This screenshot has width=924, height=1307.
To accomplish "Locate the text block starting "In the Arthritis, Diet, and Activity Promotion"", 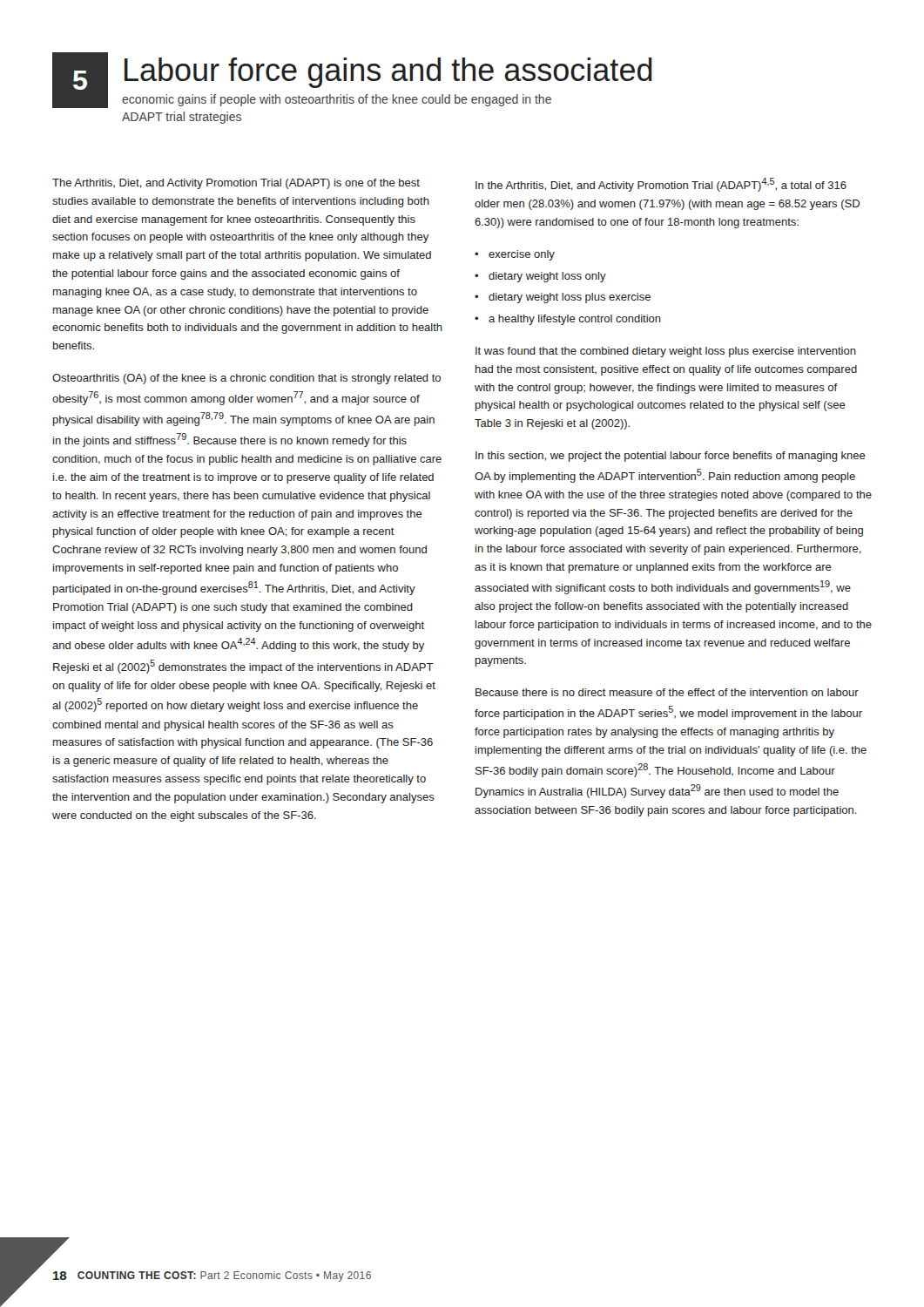I will [x=667, y=202].
